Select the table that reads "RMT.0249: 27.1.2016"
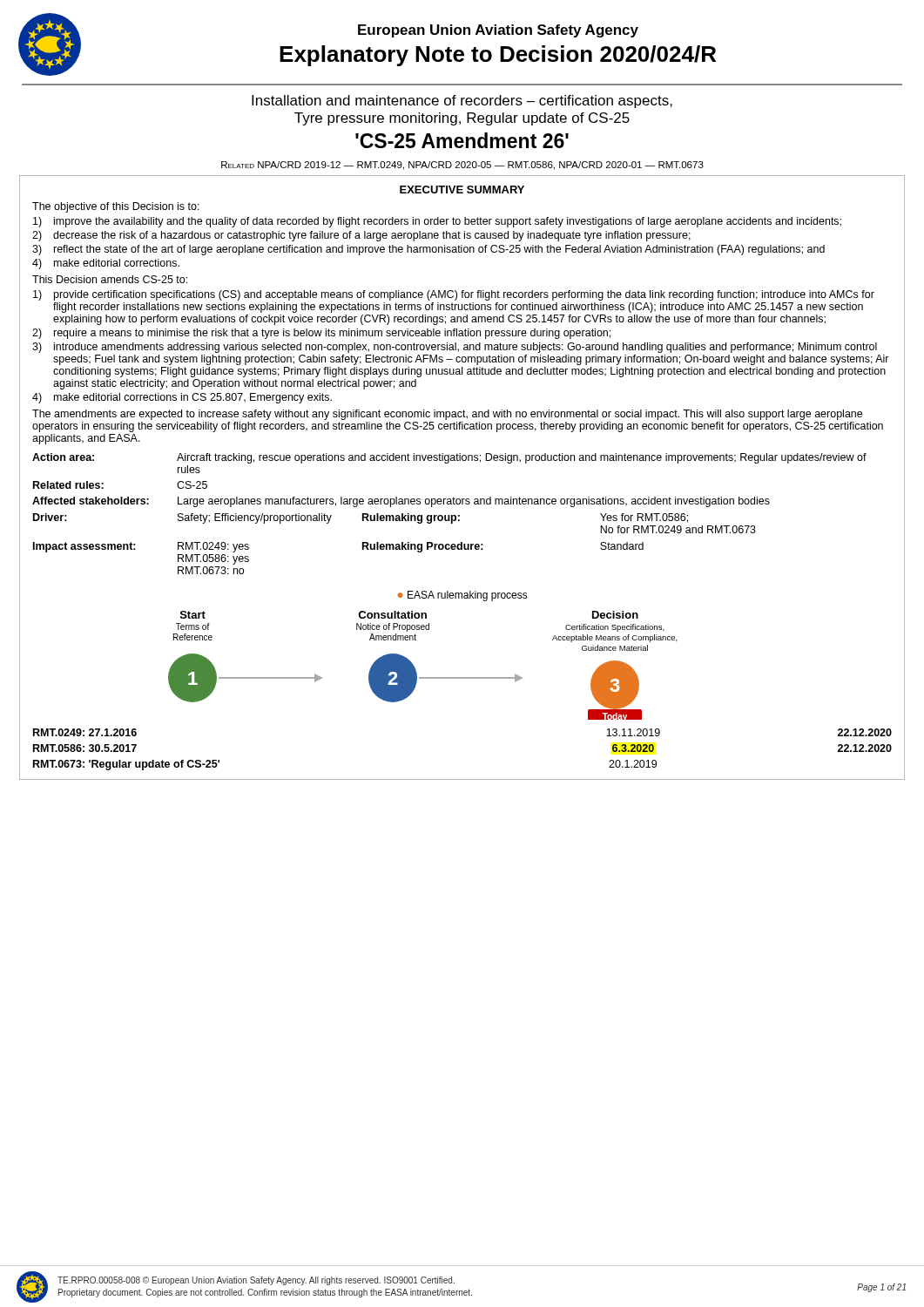924x1307 pixels. pos(462,749)
